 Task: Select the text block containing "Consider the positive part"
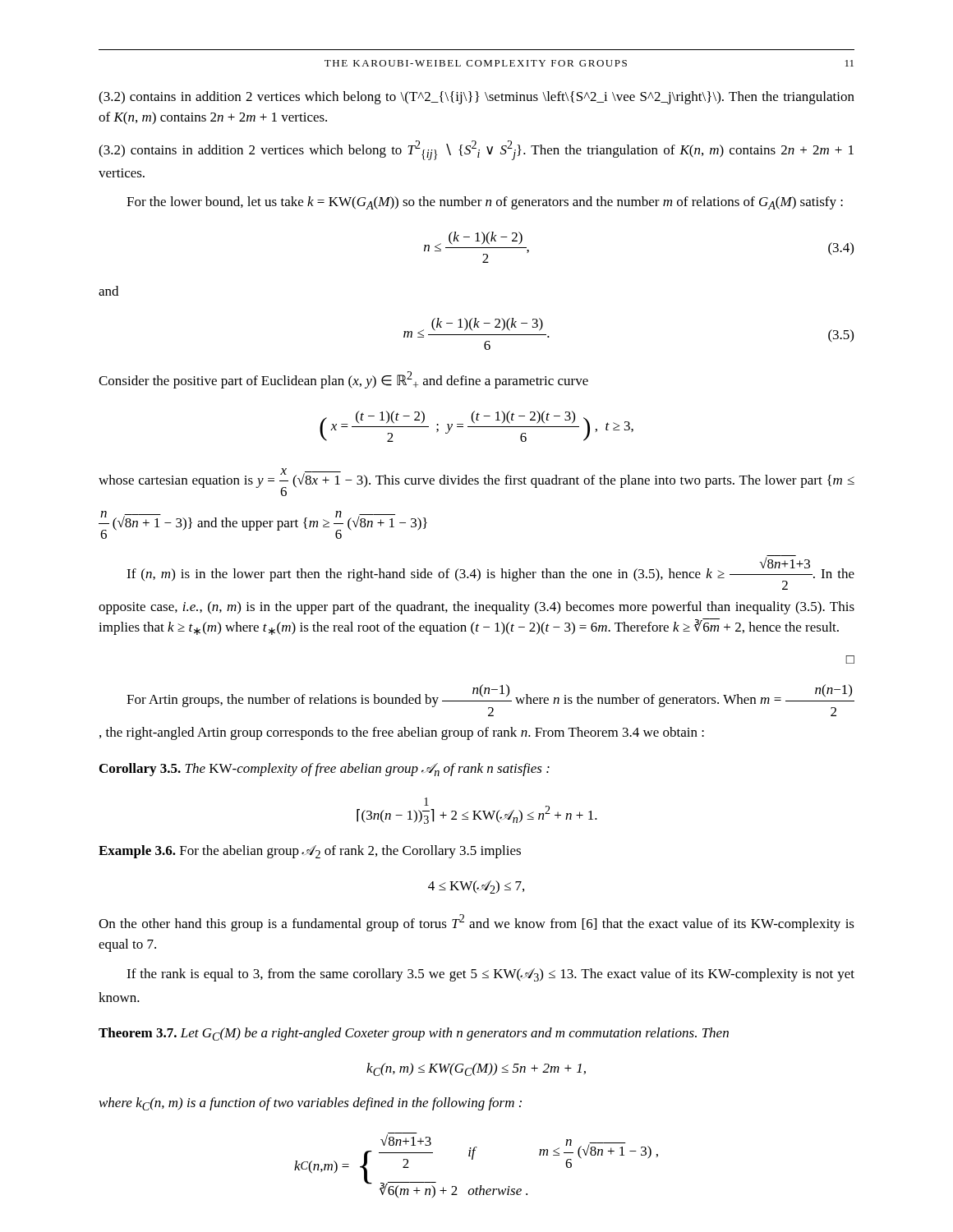coord(476,381)
